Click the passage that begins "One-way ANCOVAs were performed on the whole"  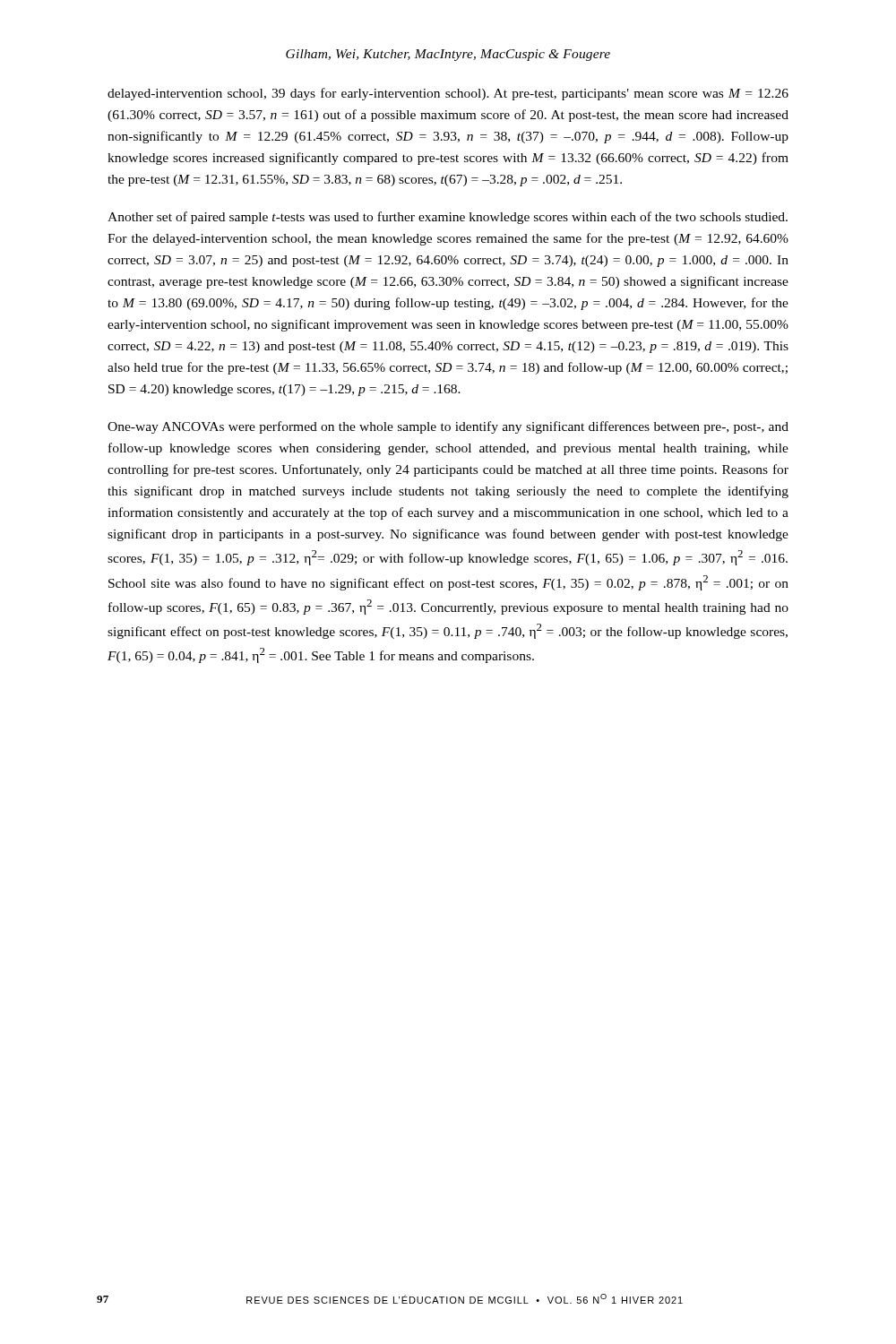click(x=448, y=541)
